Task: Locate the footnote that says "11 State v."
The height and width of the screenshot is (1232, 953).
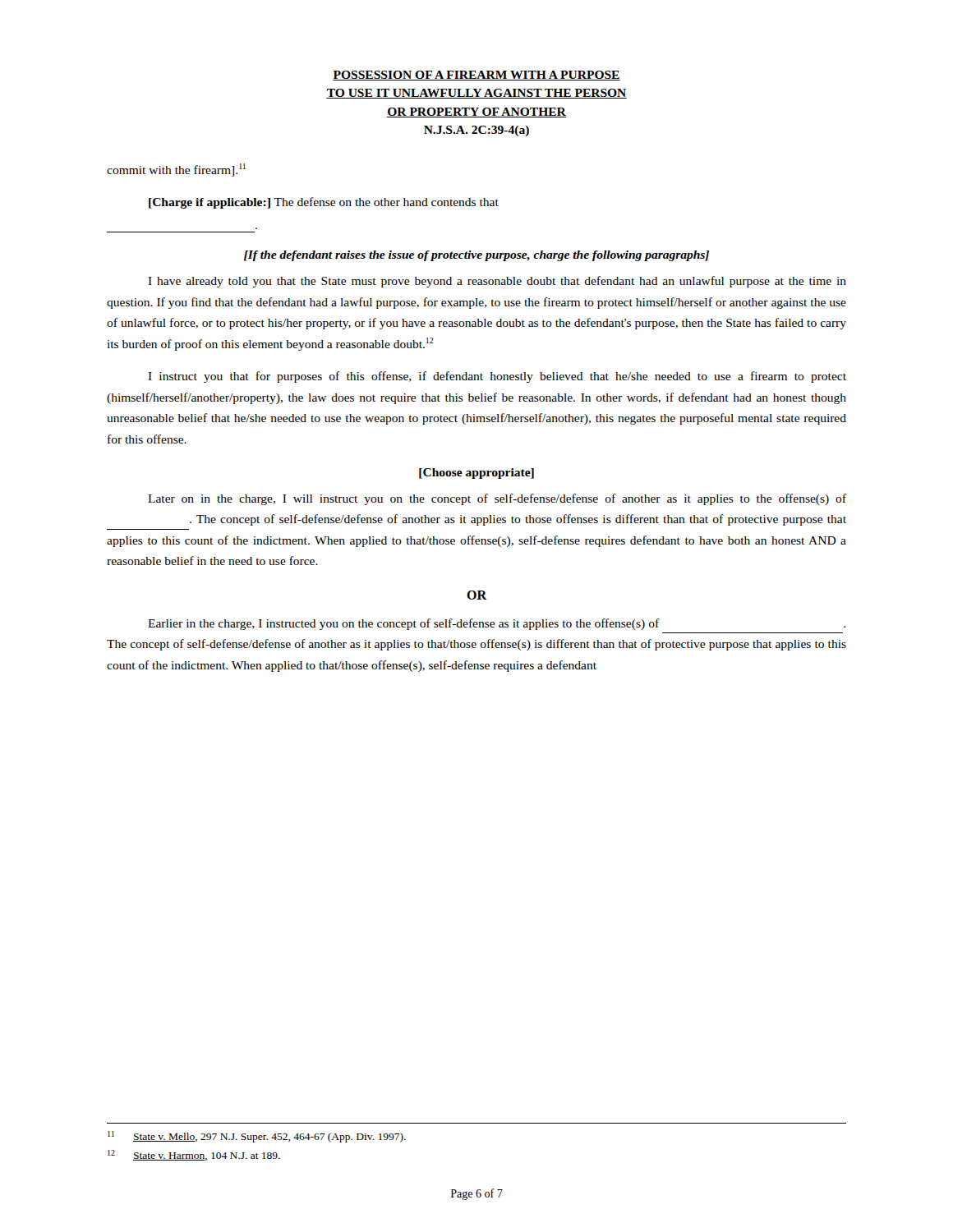Action: [256, 1137]
